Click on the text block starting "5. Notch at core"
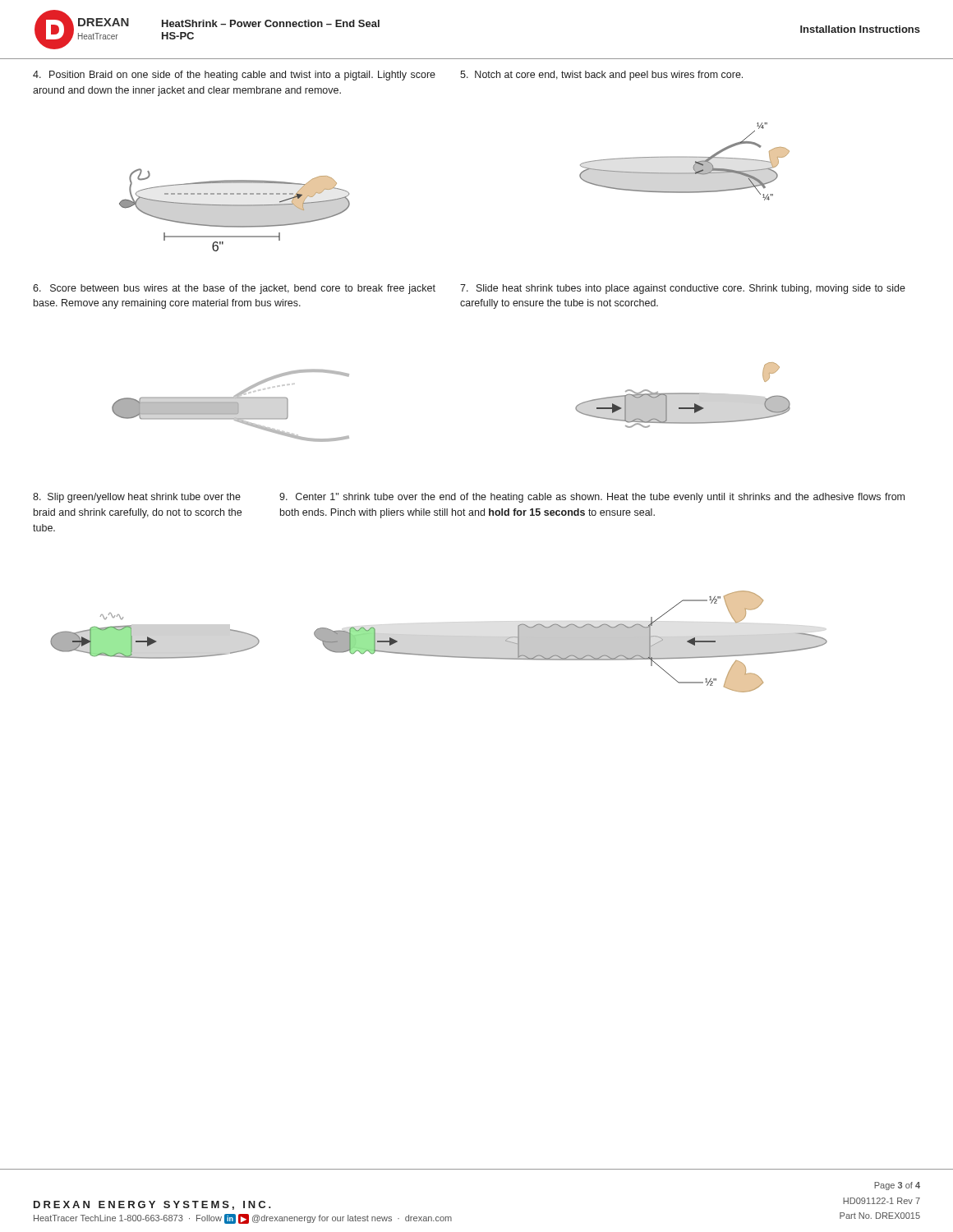 click(x=602, y=75)
